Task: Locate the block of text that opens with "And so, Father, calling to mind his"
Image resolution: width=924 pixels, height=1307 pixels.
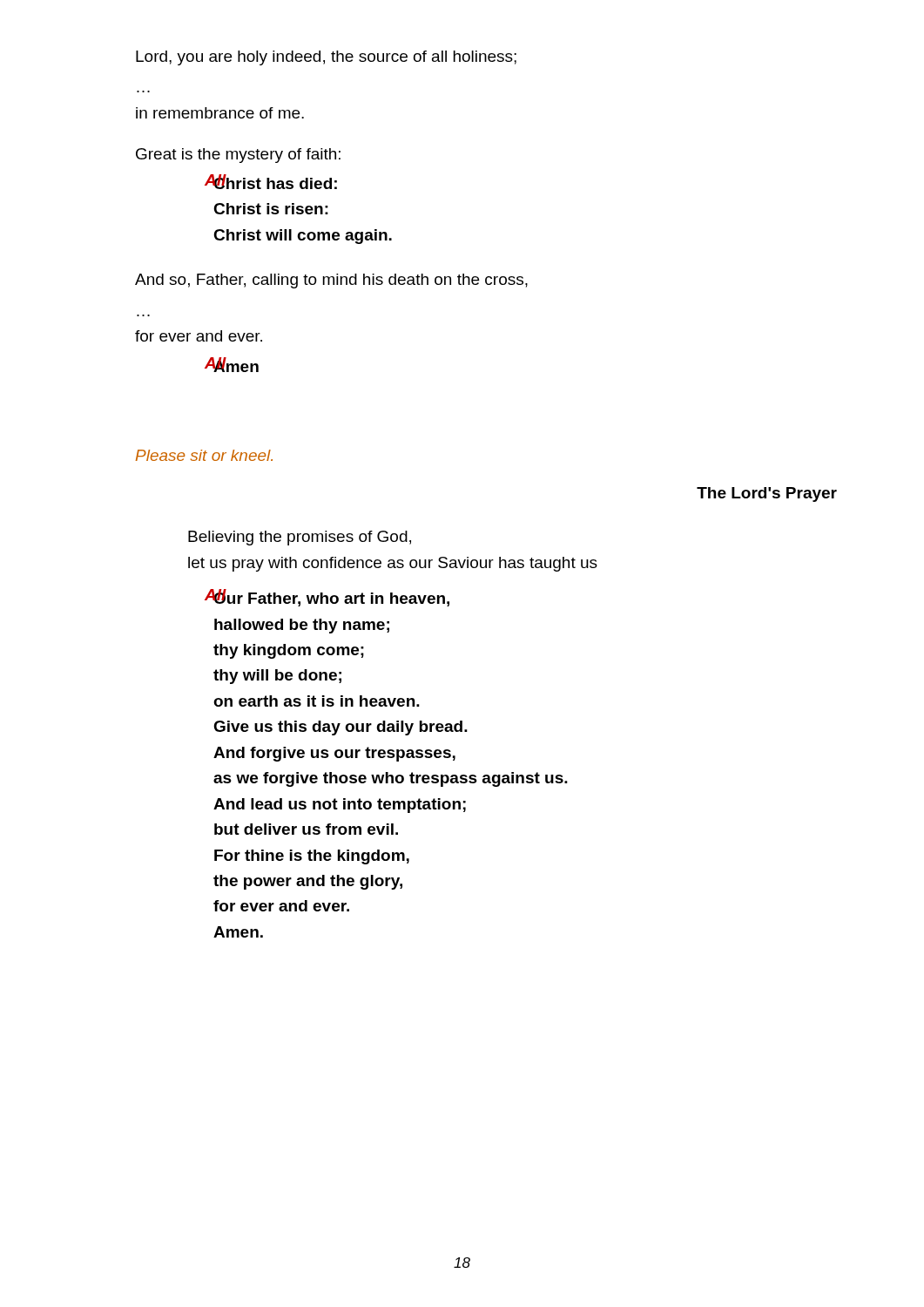Action: click(x=486, y=280)
